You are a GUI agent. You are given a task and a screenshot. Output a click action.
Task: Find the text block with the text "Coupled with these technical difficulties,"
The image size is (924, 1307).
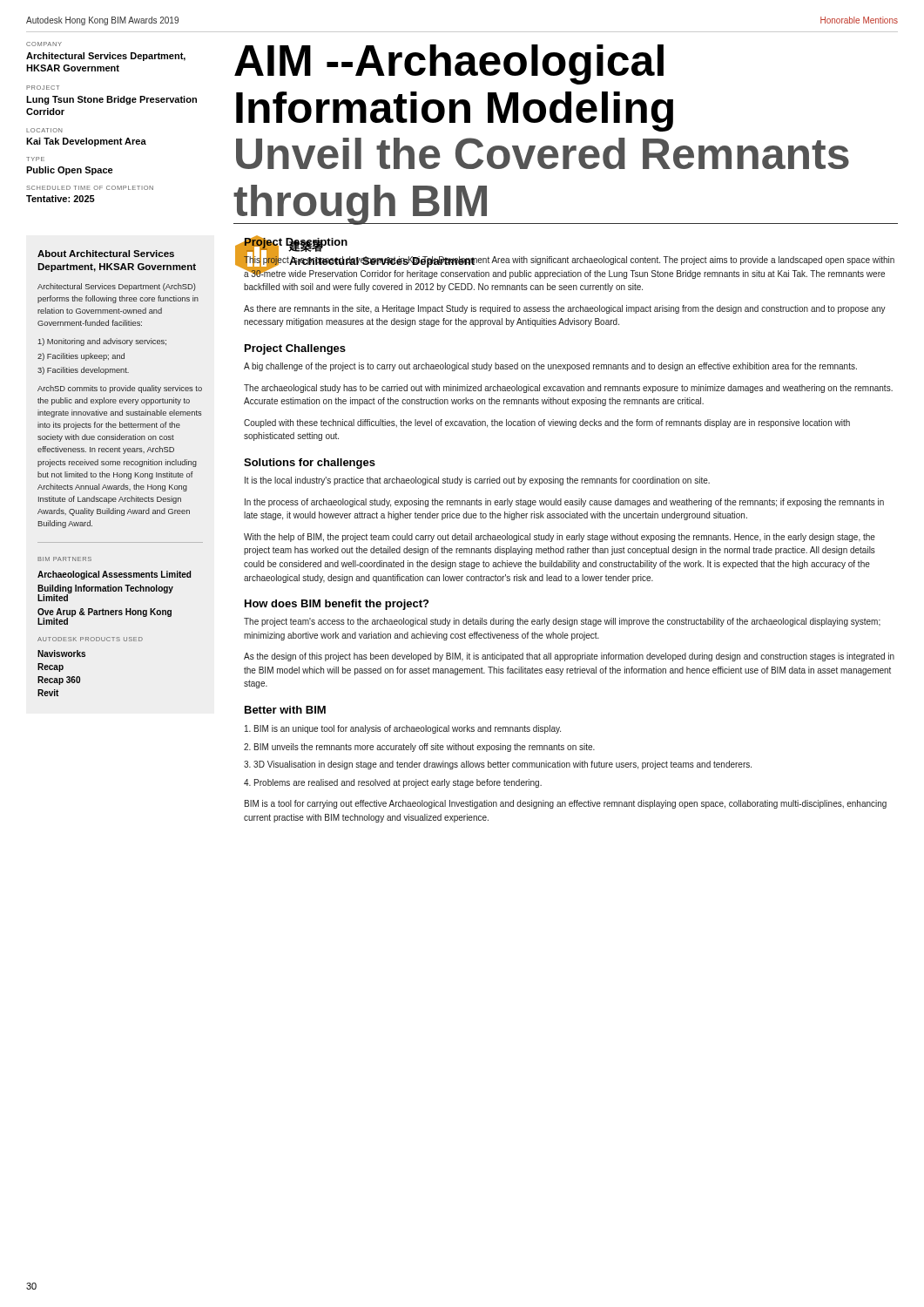click(547, 430)
